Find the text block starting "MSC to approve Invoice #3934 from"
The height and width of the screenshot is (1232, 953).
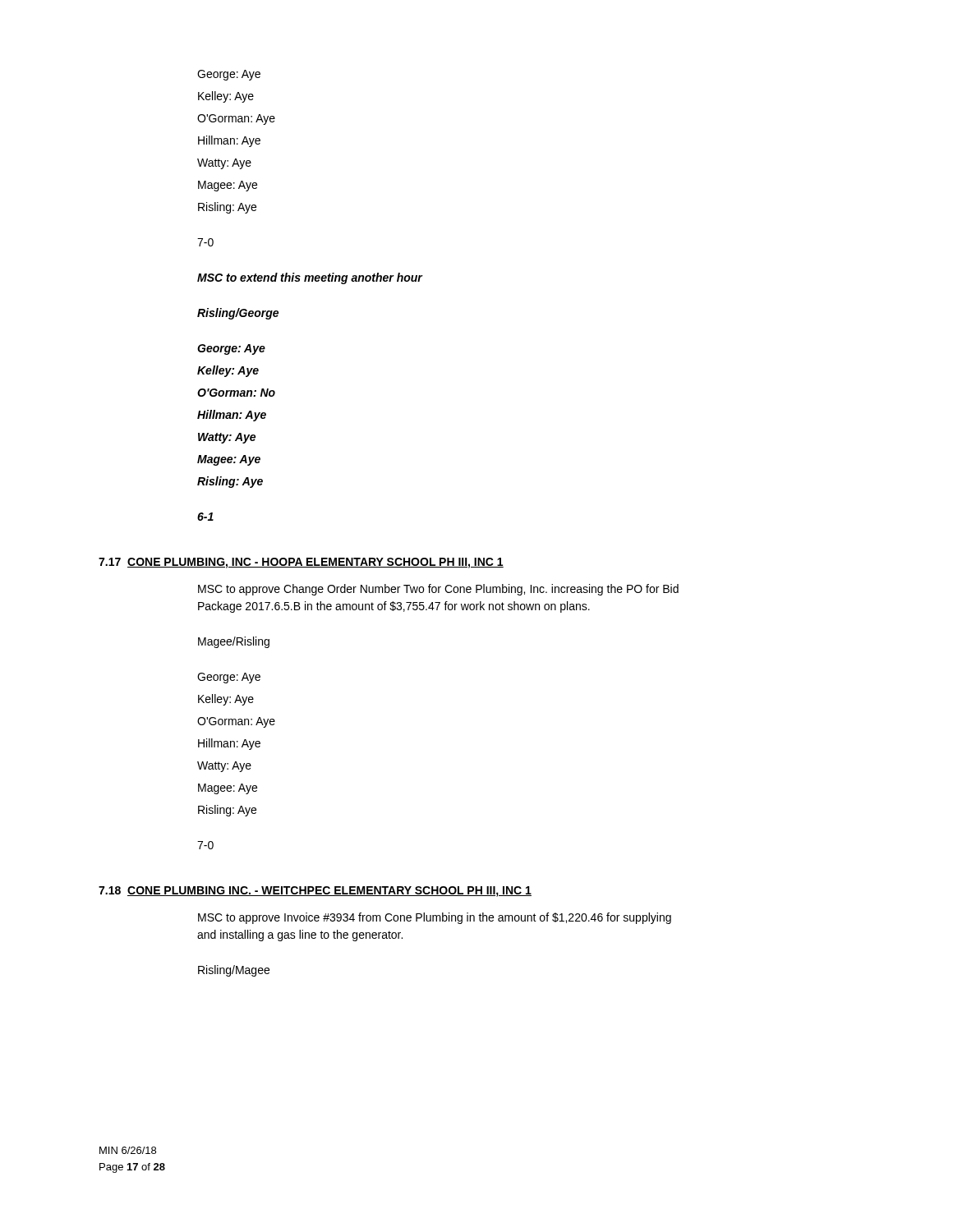[526, 926]
